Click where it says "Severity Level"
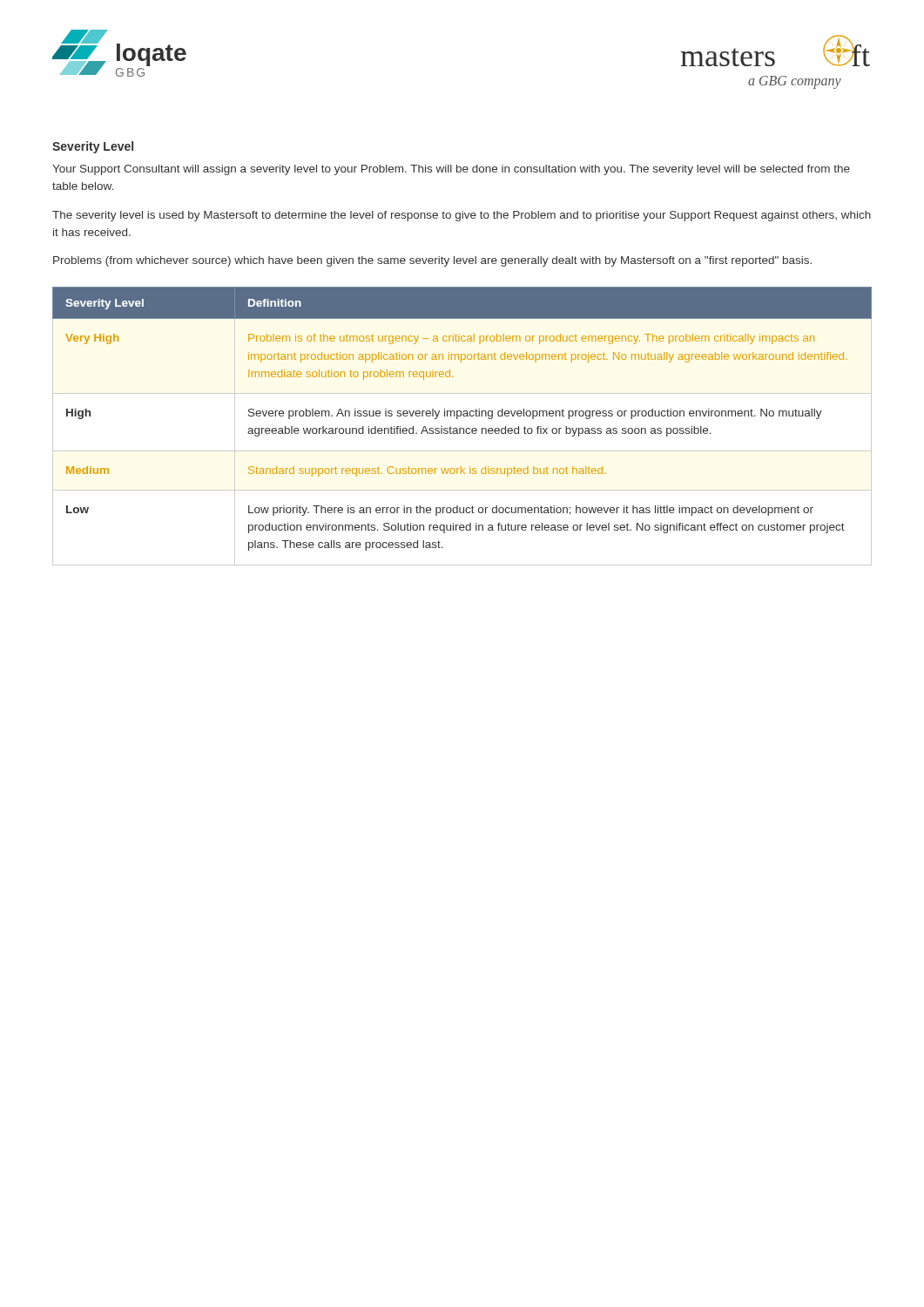The width and height of the screenshot is (924, 1307). click(93, 146)
